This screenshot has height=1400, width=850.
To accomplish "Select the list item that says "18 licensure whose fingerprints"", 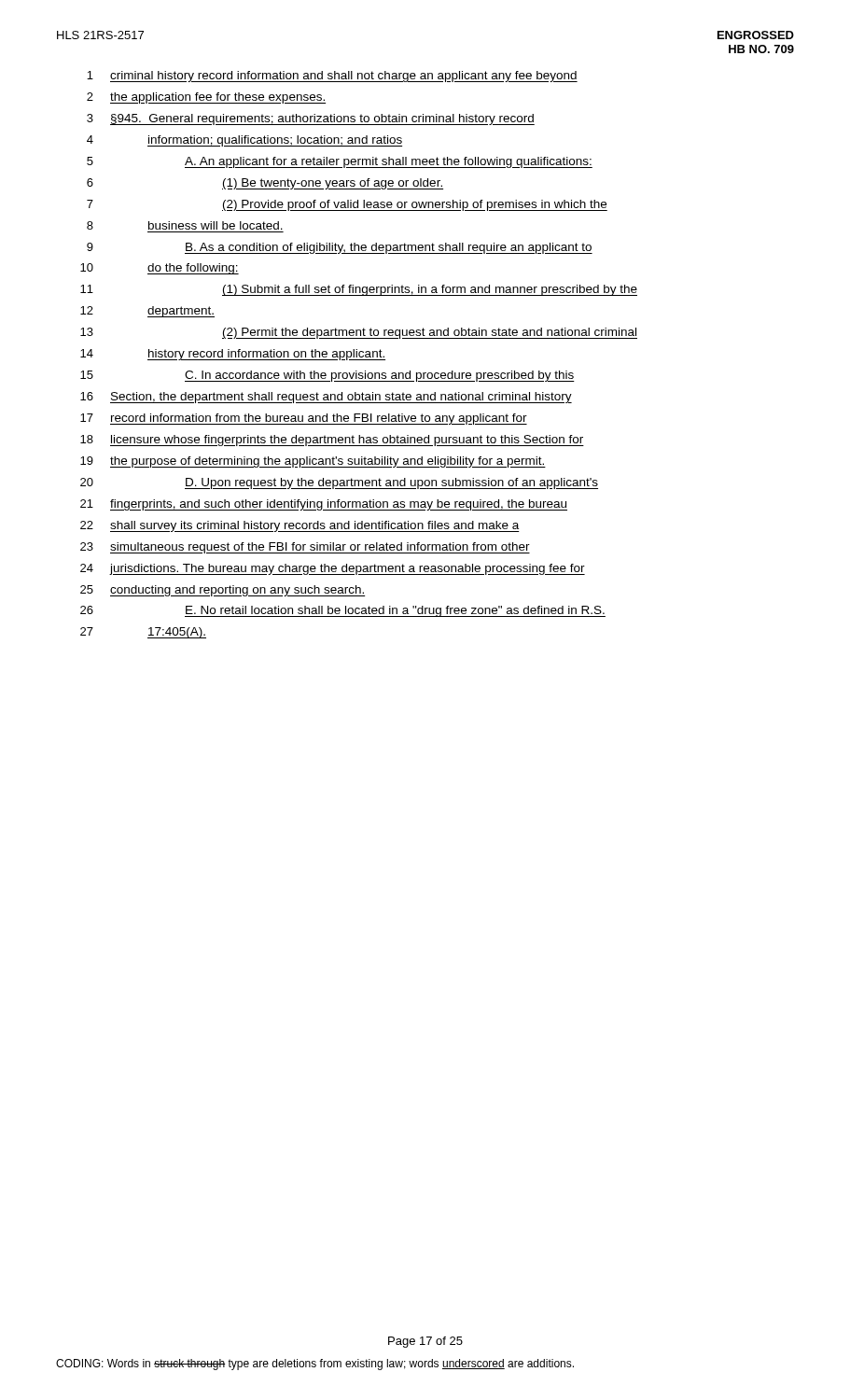I will tap(425, 440).
